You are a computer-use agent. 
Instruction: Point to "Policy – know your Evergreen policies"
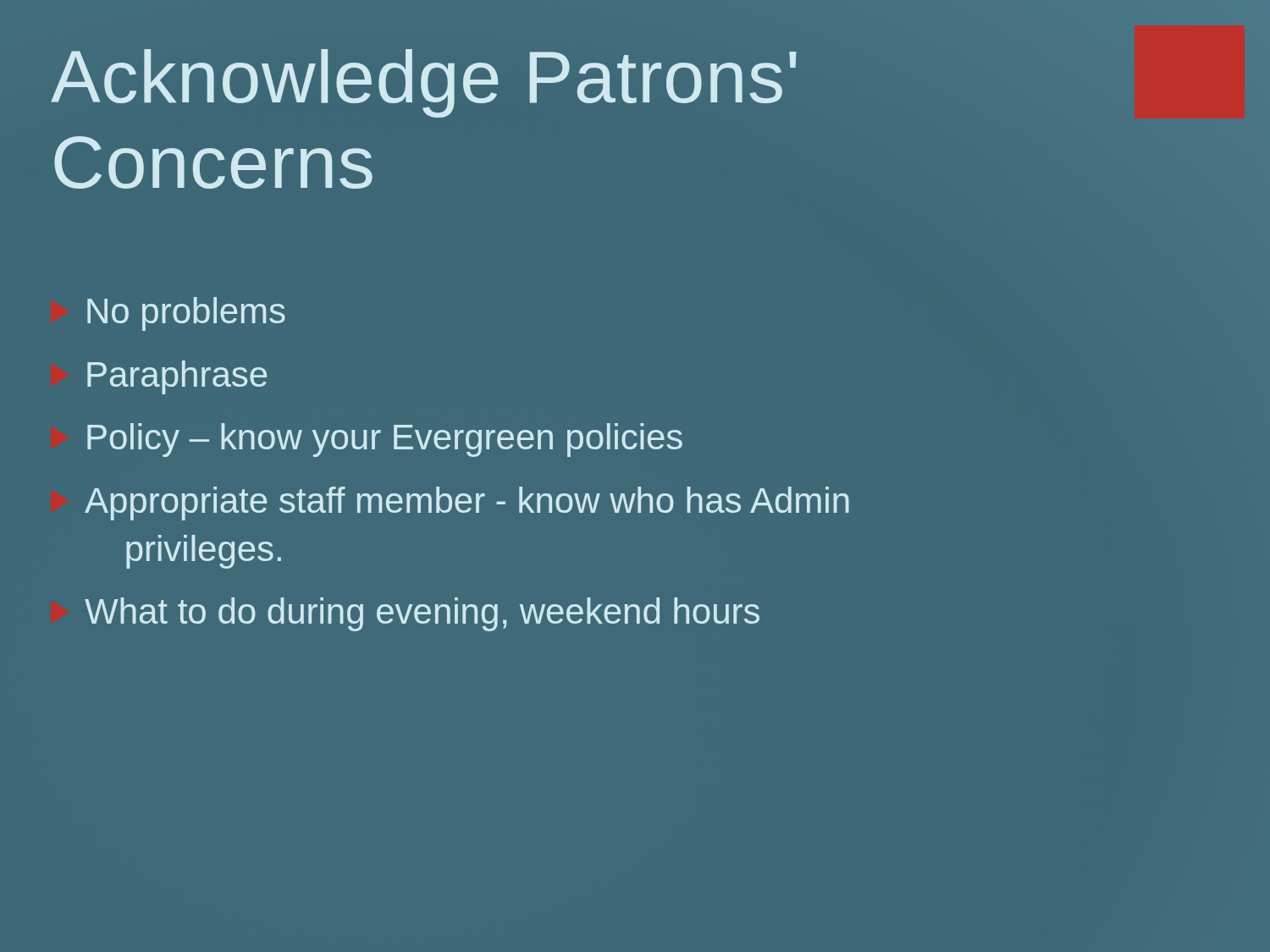(367, 438)
